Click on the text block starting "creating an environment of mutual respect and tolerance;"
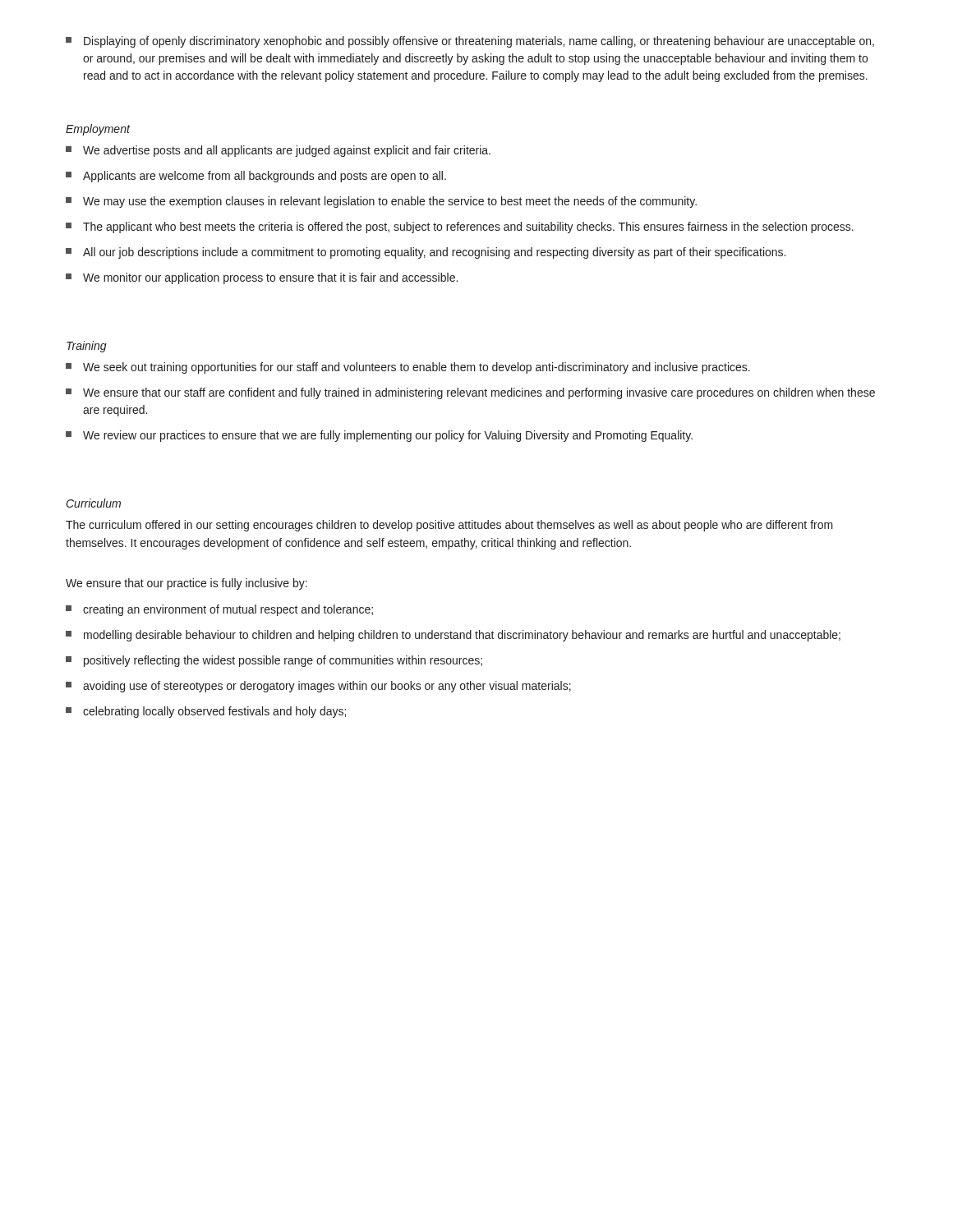 click(219, 610)
